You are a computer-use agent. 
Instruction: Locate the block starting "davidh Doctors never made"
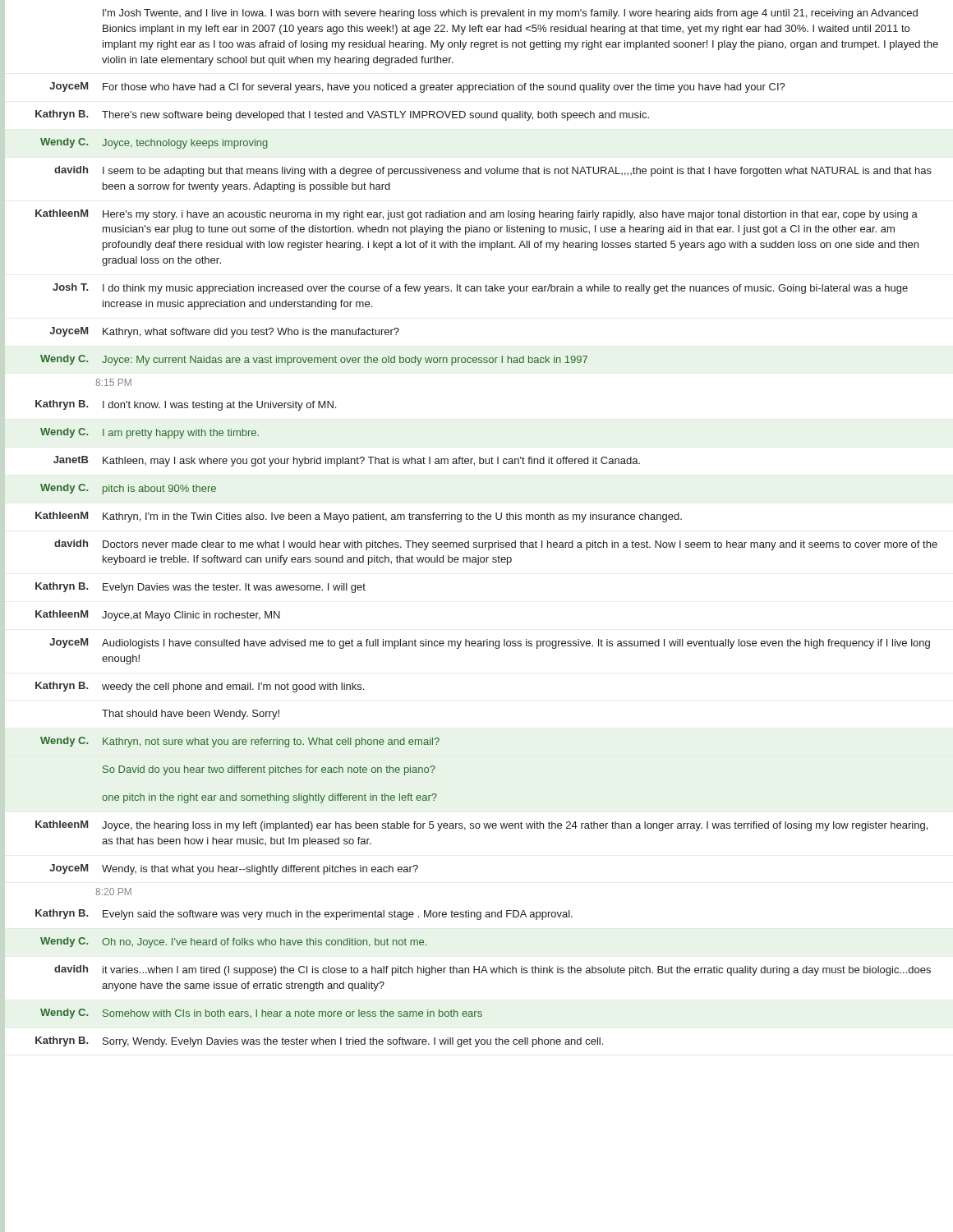[x=476, y=552]
